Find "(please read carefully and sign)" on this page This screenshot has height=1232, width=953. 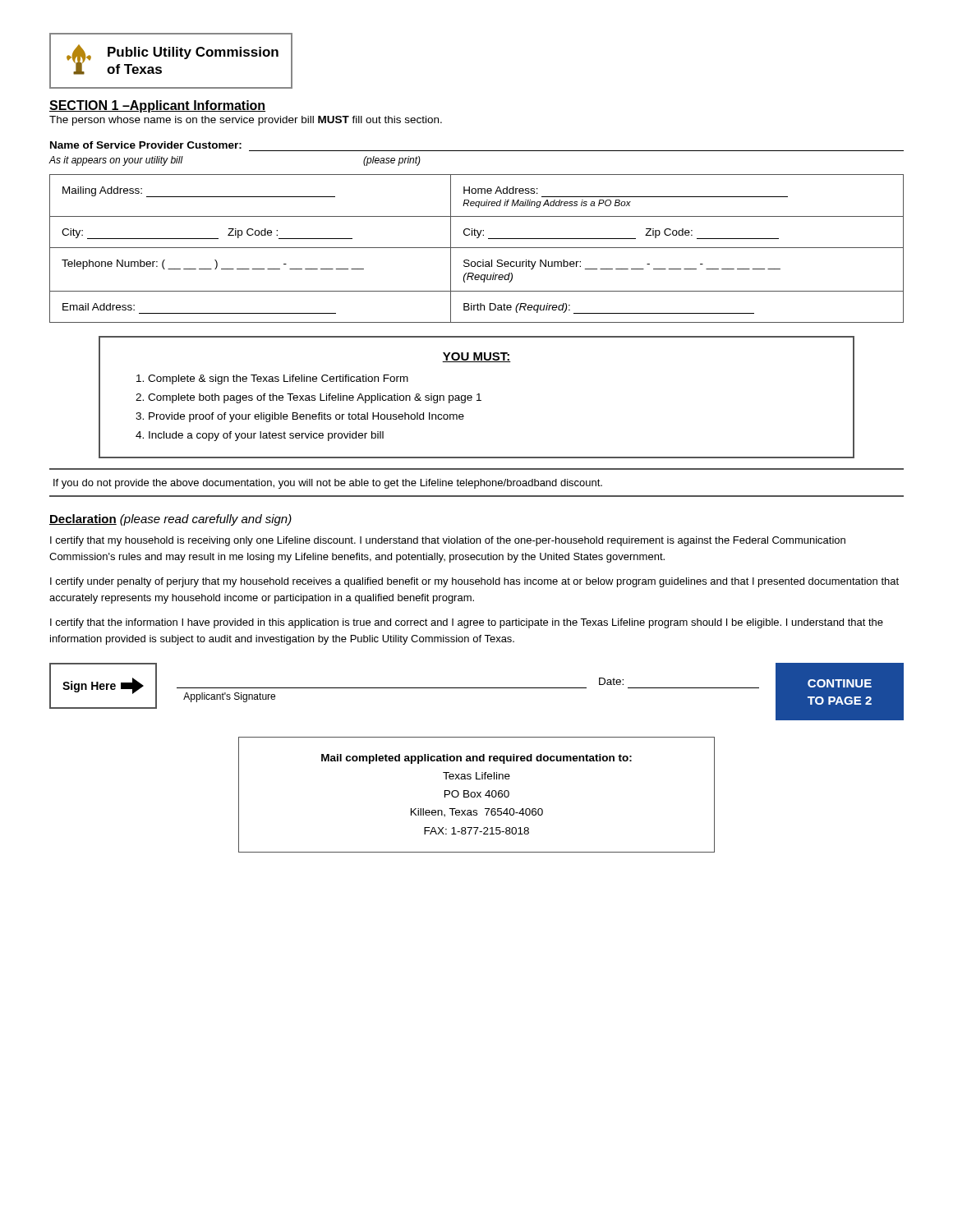[204, 518]
